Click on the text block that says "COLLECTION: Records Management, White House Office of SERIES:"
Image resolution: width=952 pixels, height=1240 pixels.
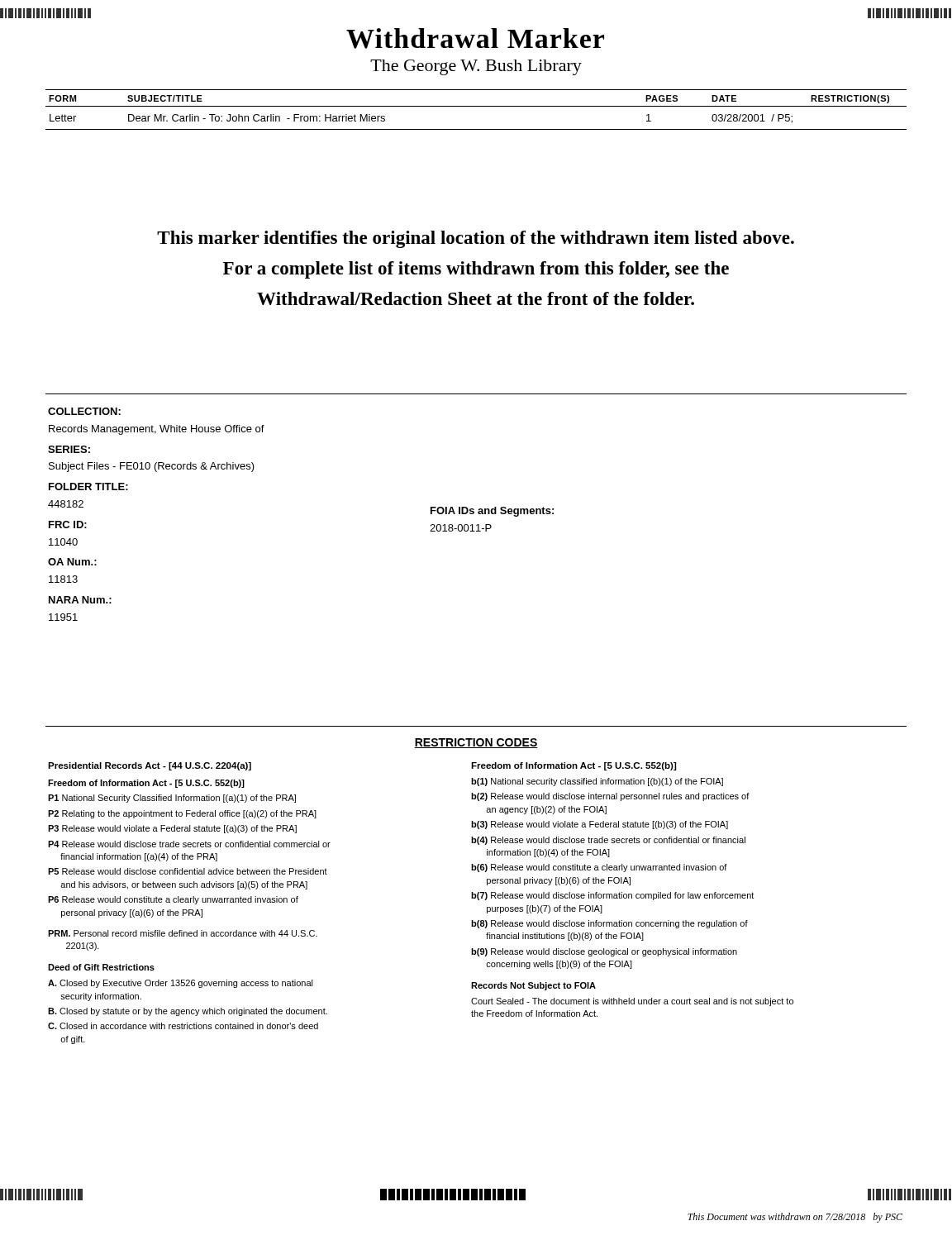(84, 411)
